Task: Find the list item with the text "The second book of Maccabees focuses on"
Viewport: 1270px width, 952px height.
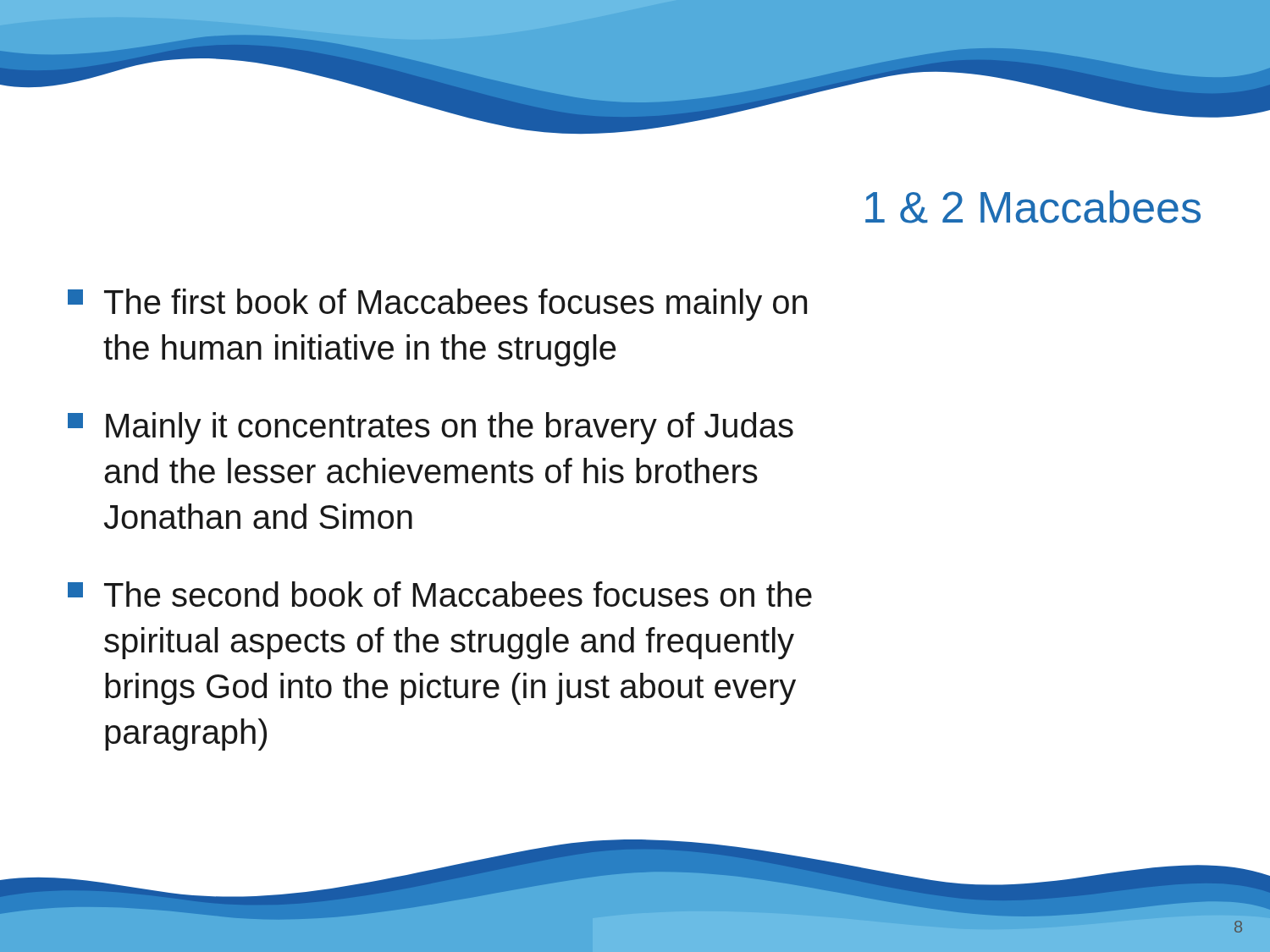Action: 440,663
